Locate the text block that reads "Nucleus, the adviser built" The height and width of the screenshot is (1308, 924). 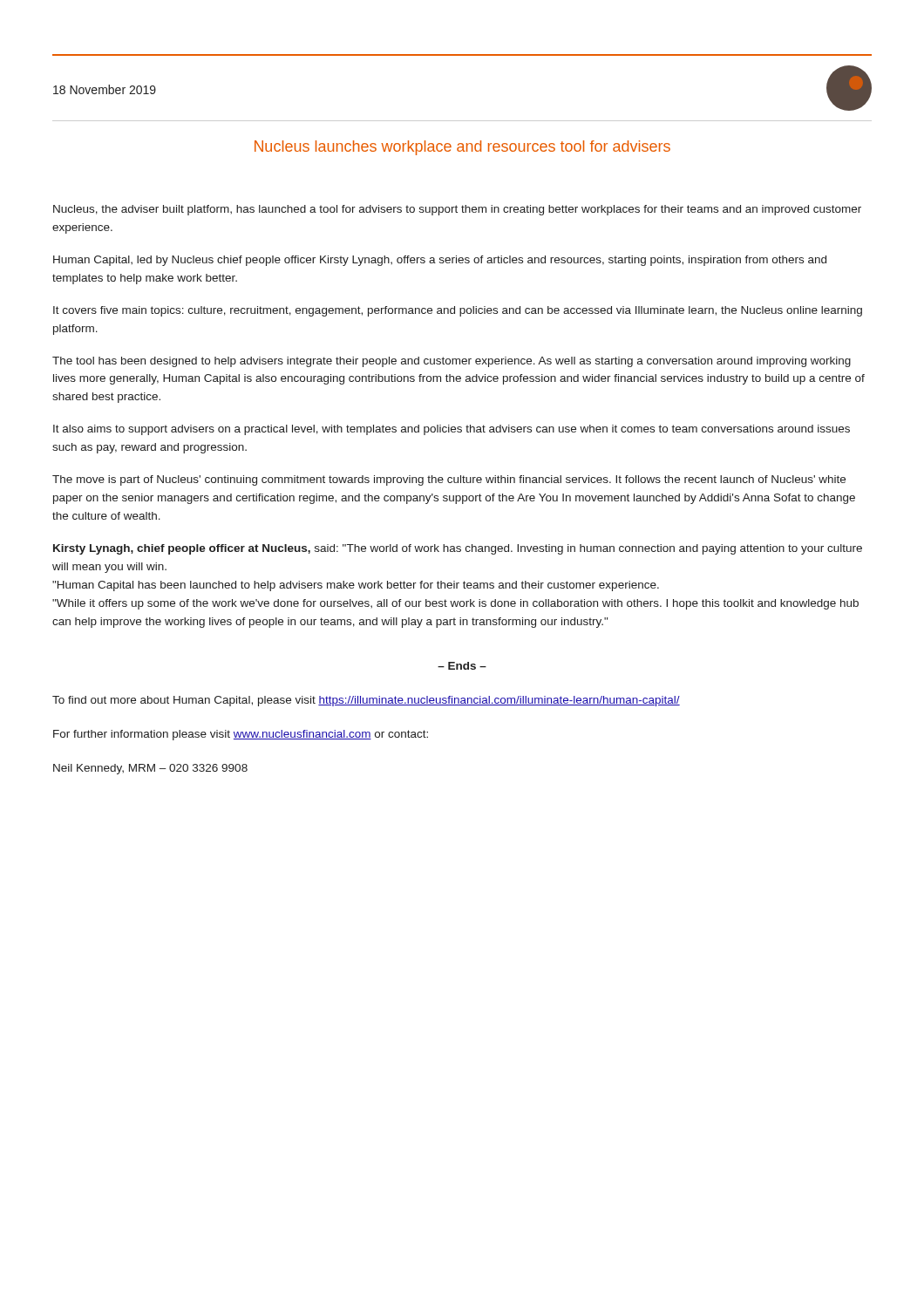(x=457, y=218)
